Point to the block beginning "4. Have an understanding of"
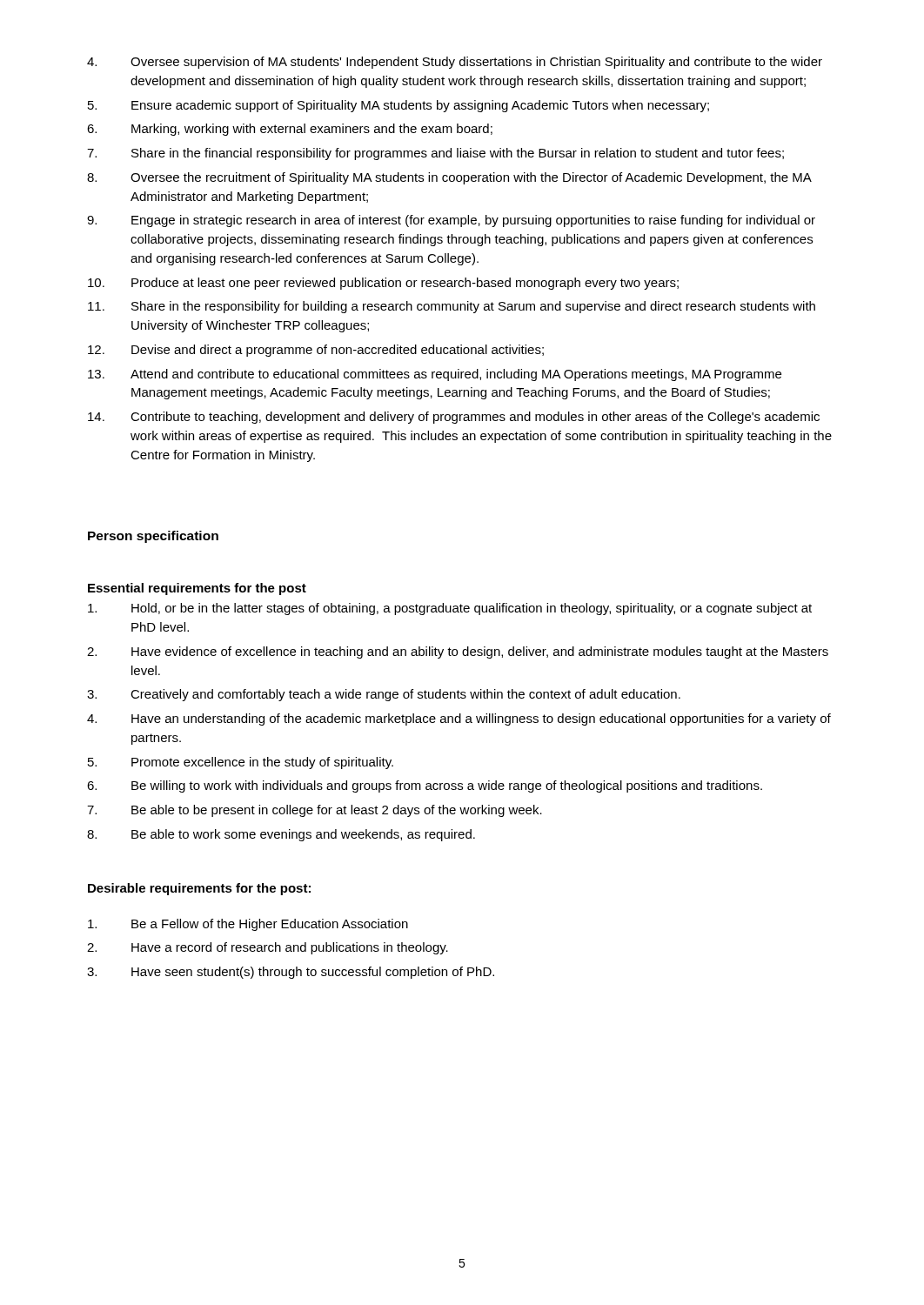The image size is (924, 1305). [x=462, y=728]
